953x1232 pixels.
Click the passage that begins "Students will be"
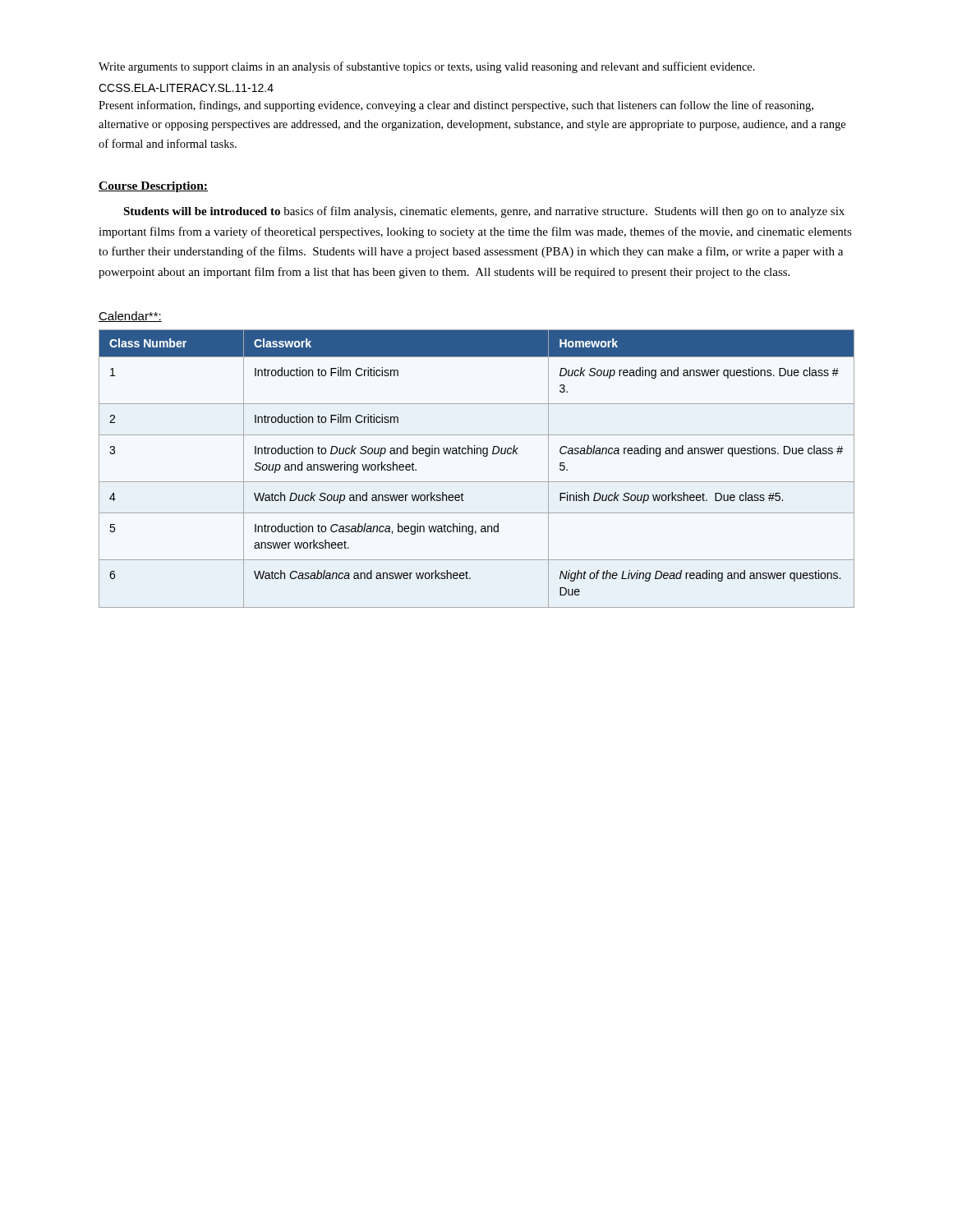[x=475, y=241]
